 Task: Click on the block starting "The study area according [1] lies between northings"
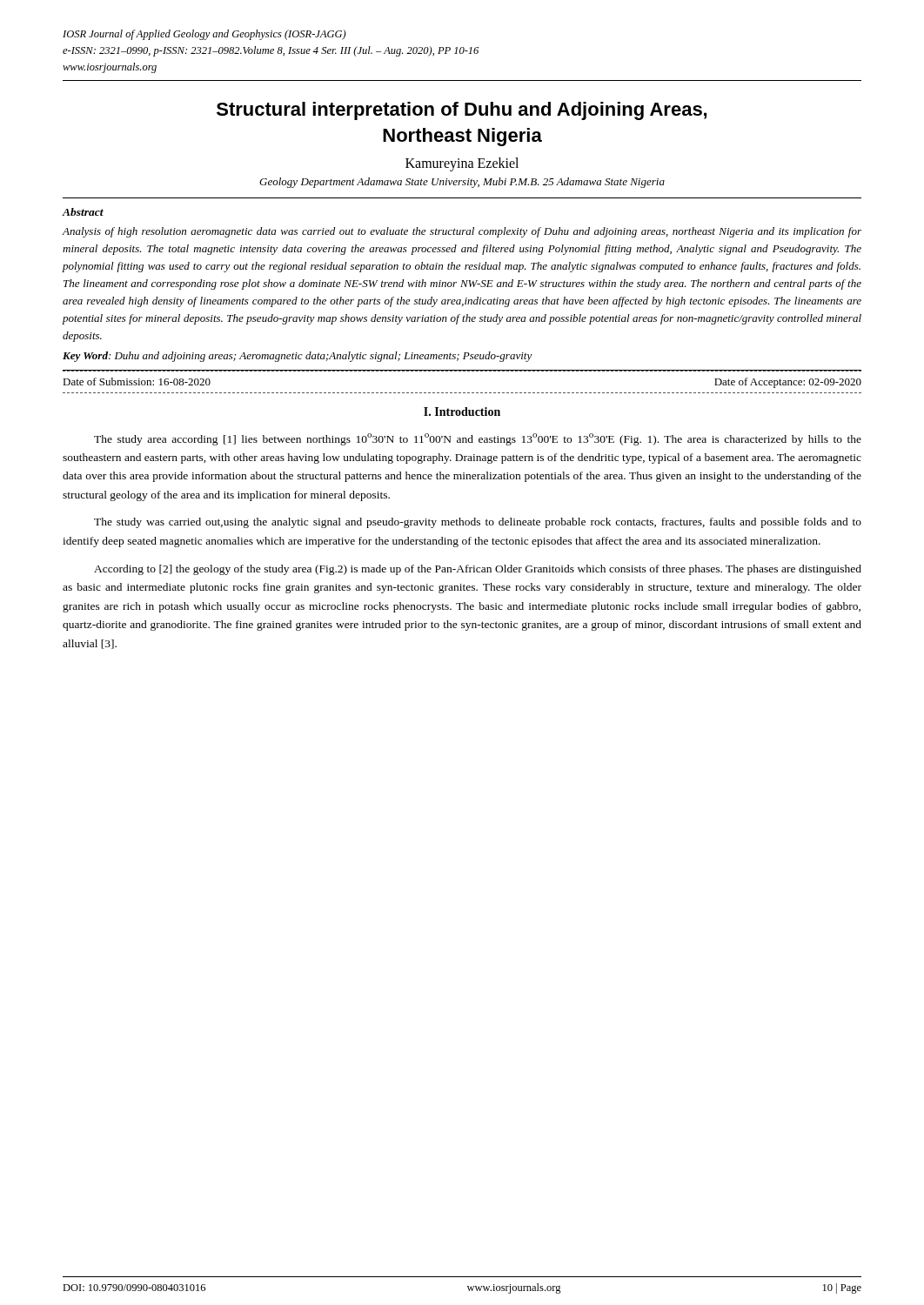tap(462, 465)
